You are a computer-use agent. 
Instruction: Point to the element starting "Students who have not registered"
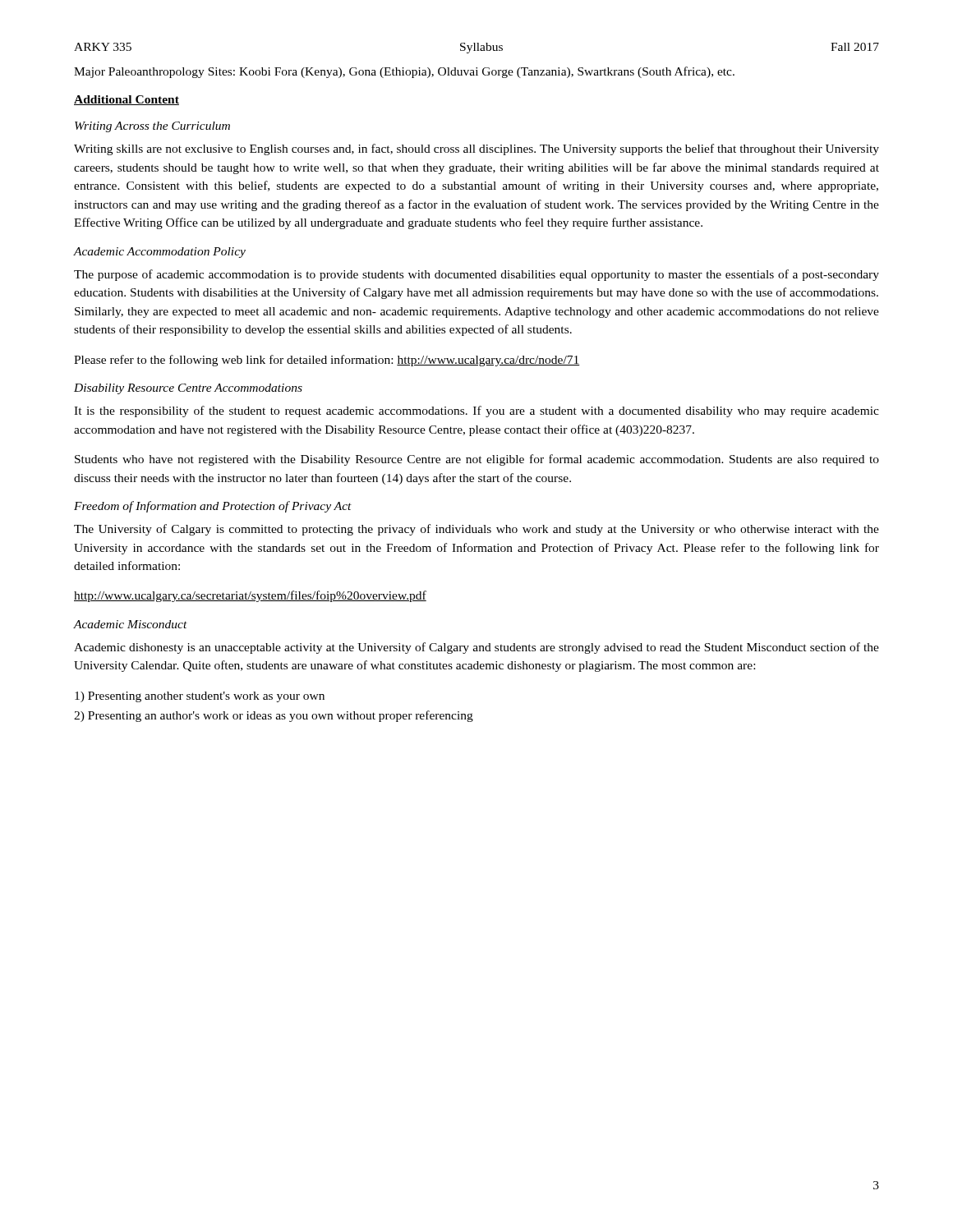pos(476,468)
